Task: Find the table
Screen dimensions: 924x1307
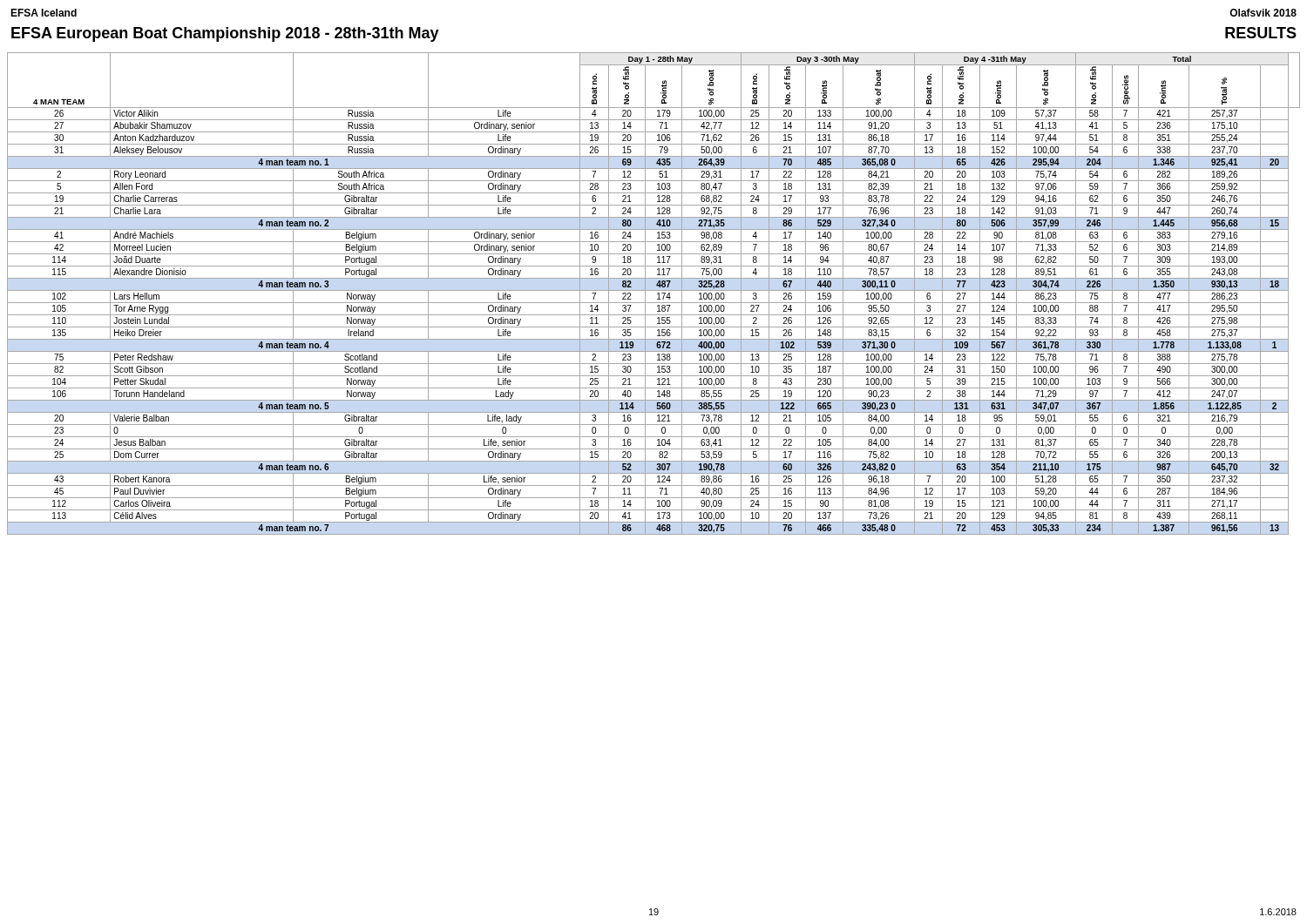Action: [x=654, y=294]
